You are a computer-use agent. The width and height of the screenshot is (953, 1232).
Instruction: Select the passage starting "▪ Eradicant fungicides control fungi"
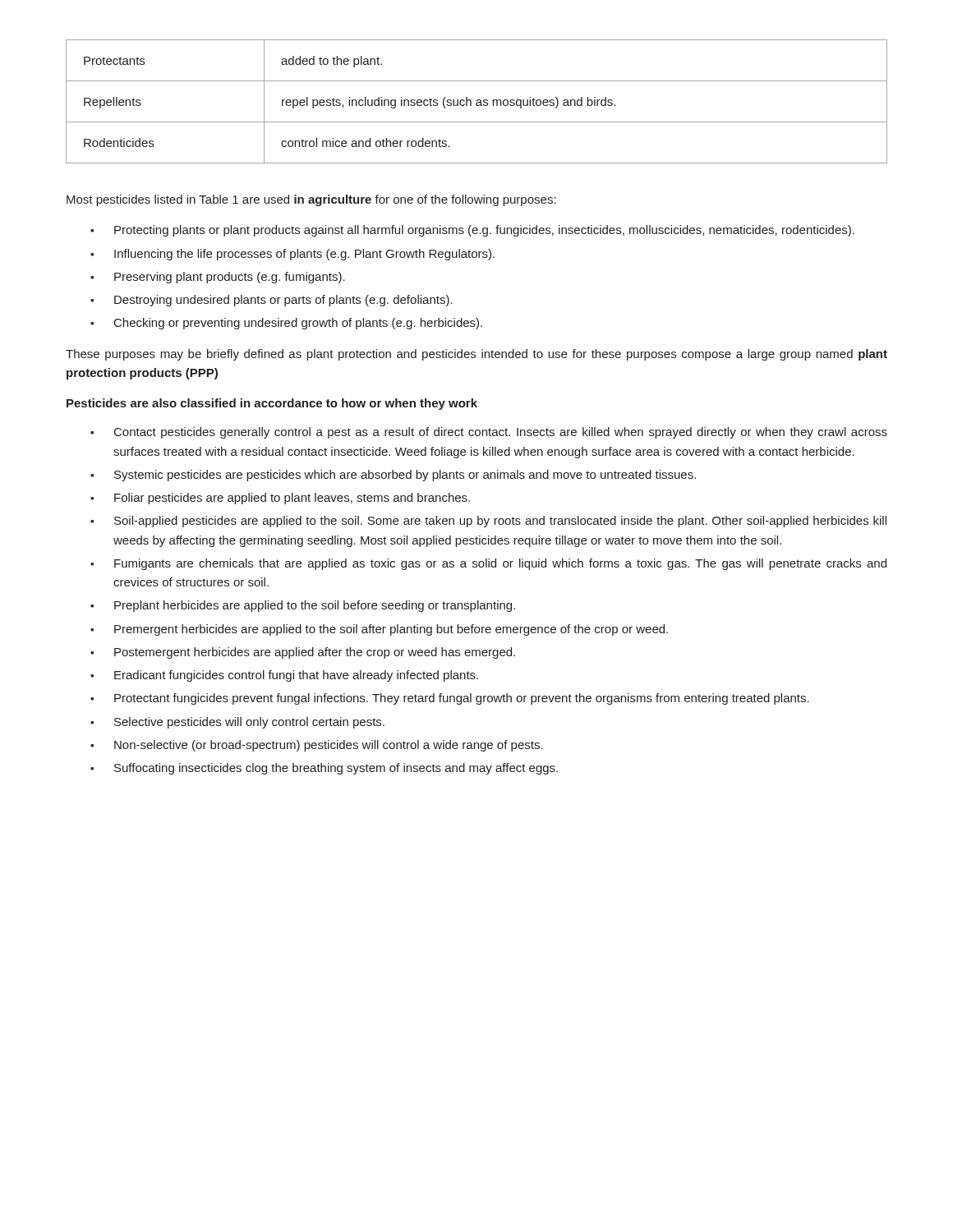point(489,675)
